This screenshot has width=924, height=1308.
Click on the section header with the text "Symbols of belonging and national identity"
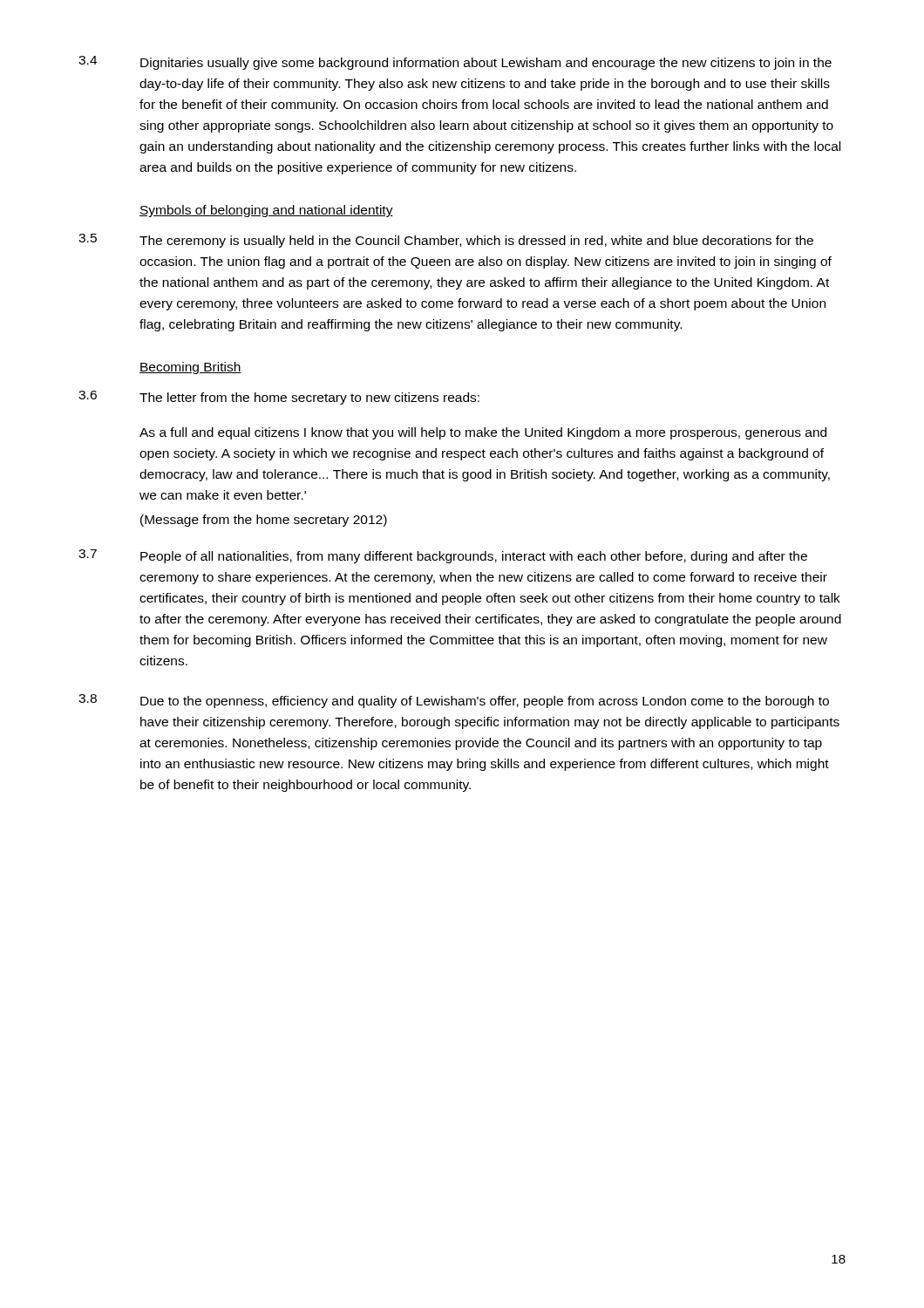pyautogui.click(x=266, y=210)
